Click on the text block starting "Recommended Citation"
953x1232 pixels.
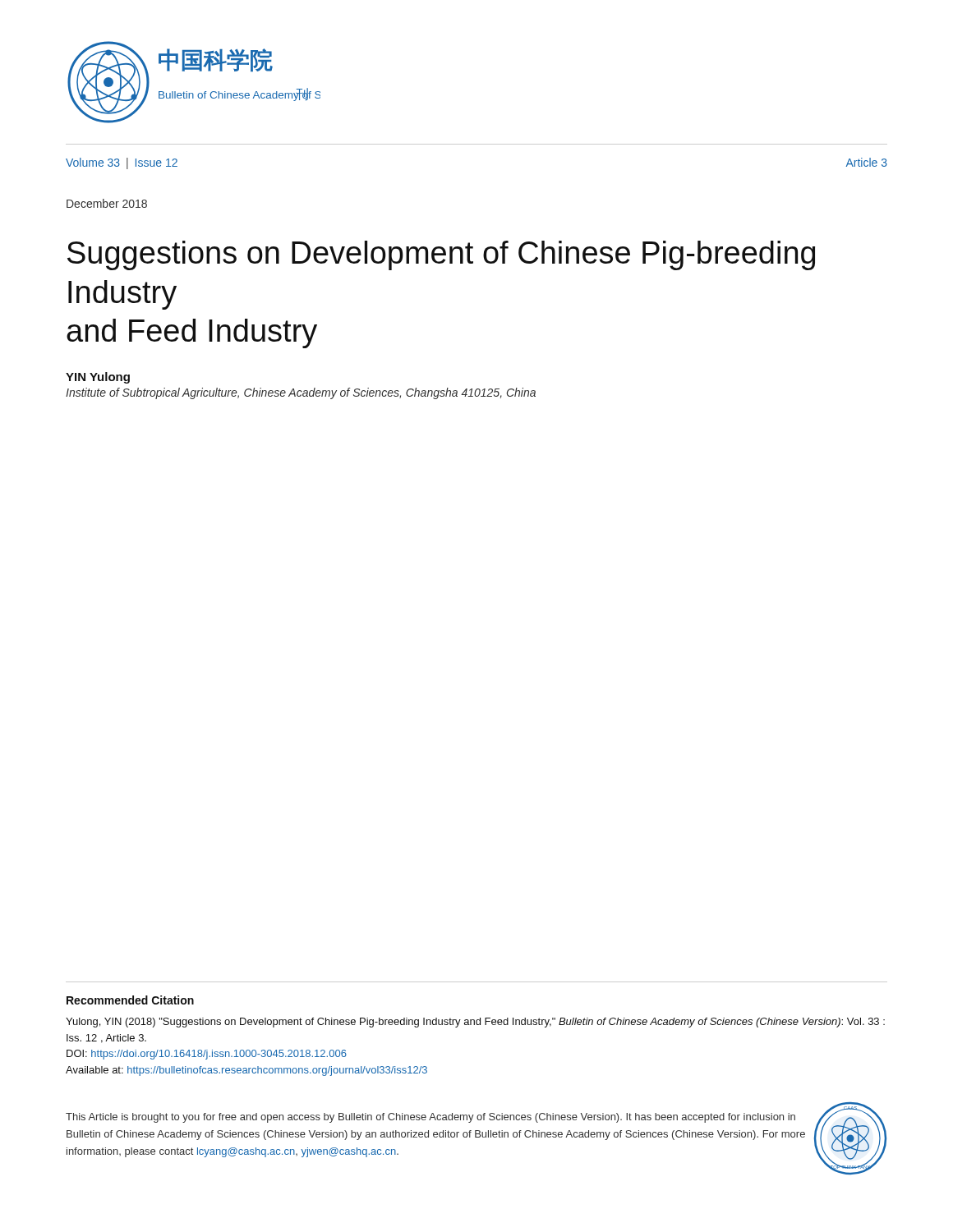pos(130,1000)
